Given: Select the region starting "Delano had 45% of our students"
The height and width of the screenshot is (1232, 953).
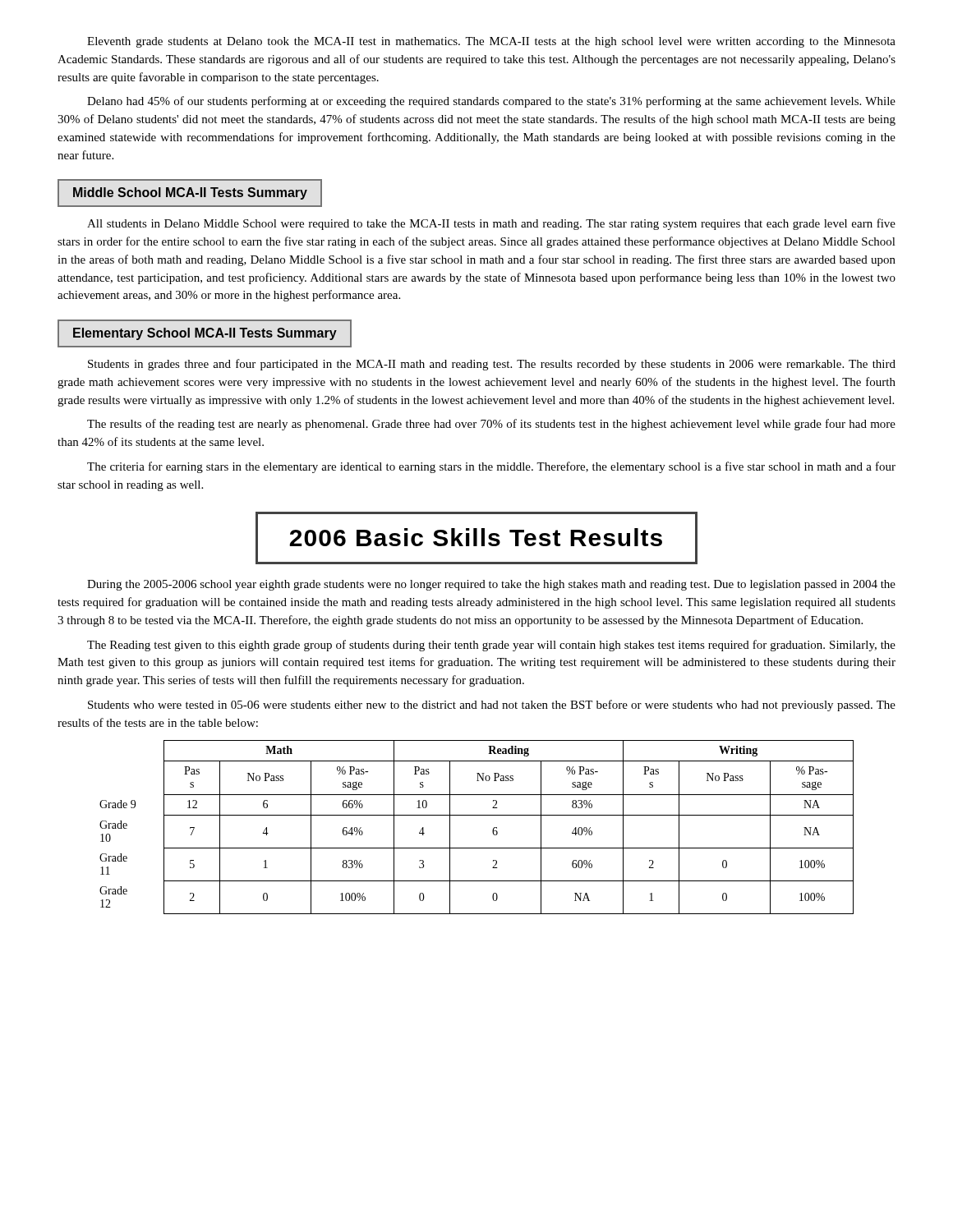Looking at the screenshot, I should pyautogui.click(x=476, y=128).
